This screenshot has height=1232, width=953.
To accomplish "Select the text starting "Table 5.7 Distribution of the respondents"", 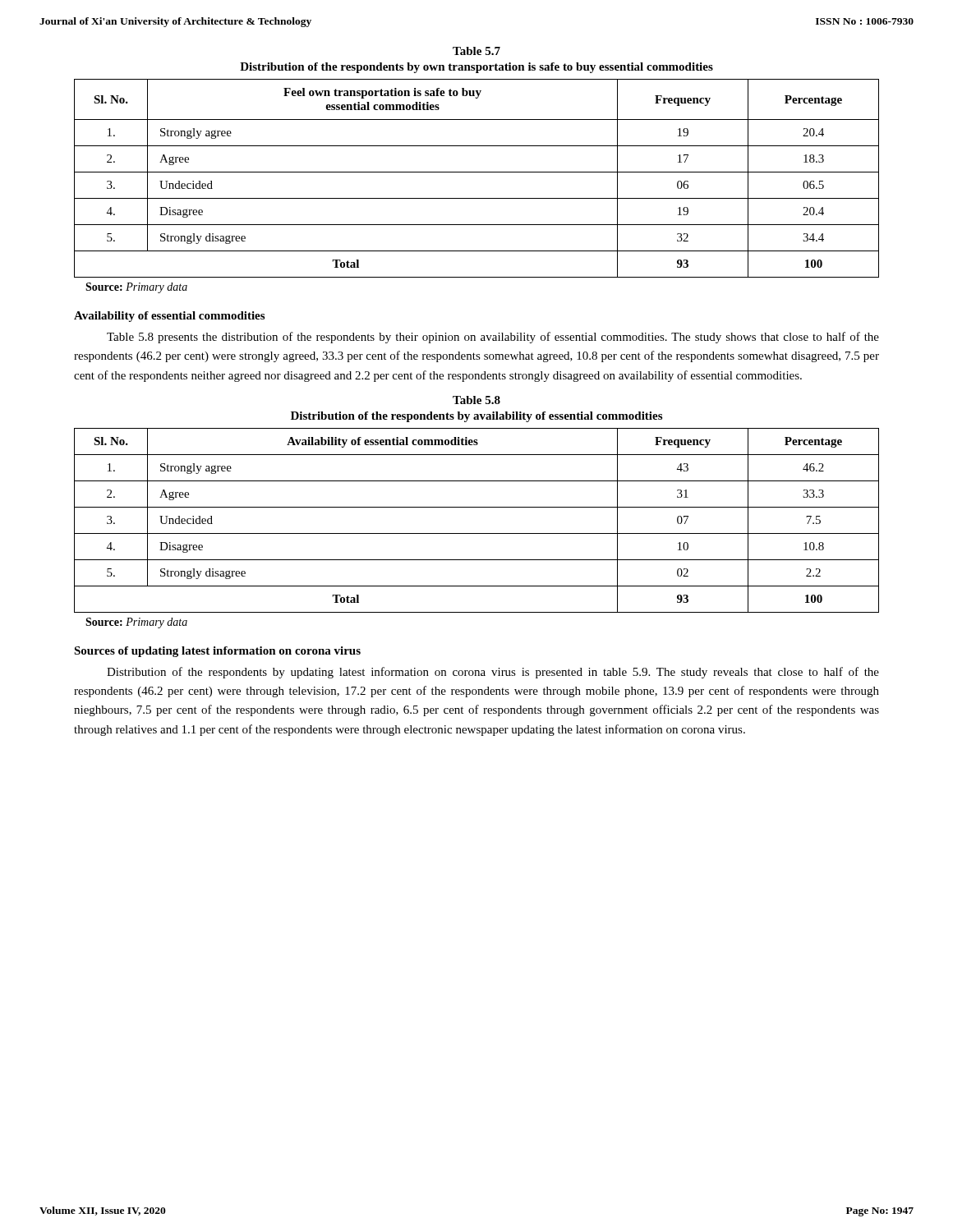I will [476, 59].
